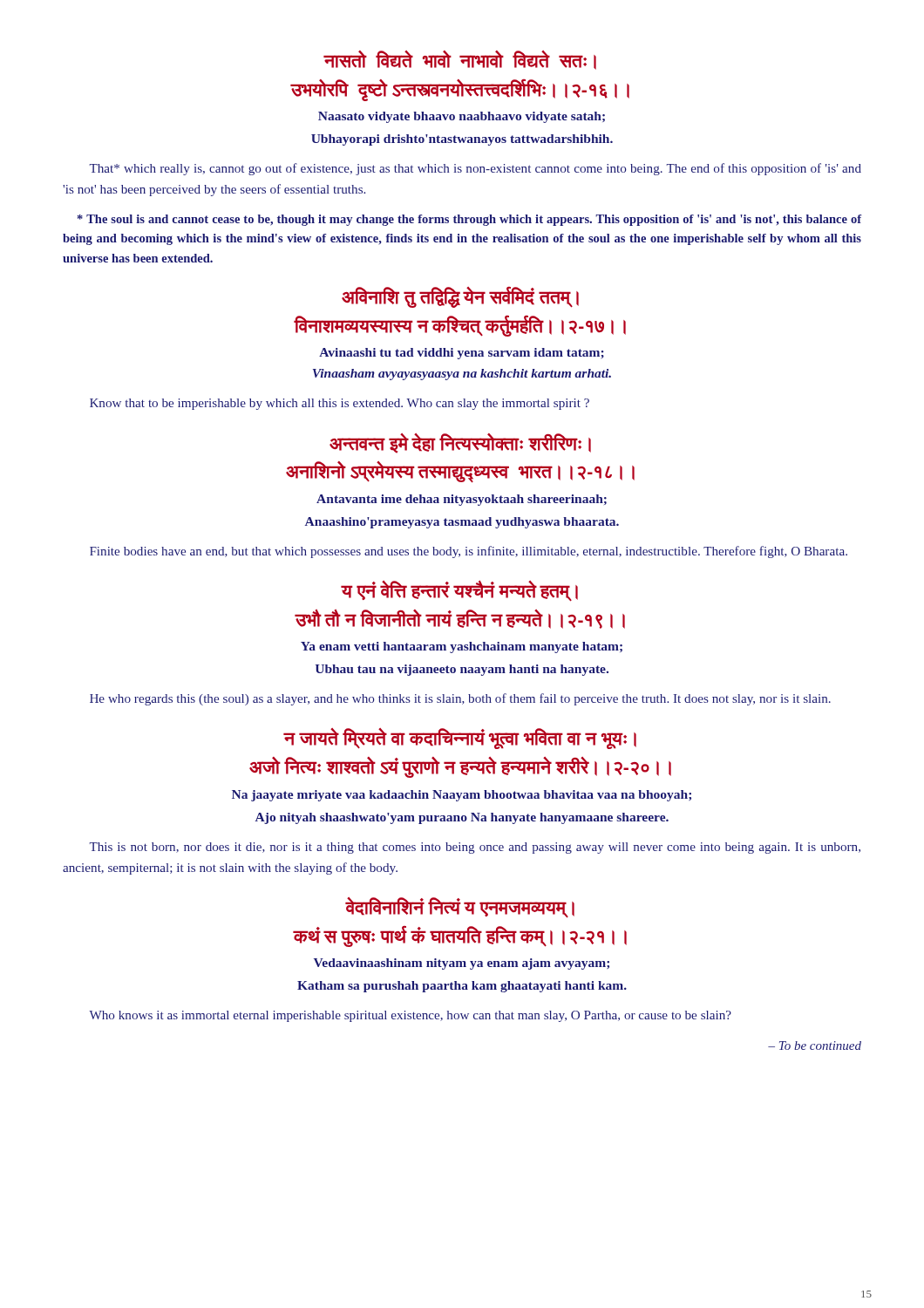Screen dimensions: 1308x924
Task: Select the text block starting "अन्तवन्त इमे देहा नित्यस्योक्ताः शरीरिणः।"
Action: tap(462, 481)
